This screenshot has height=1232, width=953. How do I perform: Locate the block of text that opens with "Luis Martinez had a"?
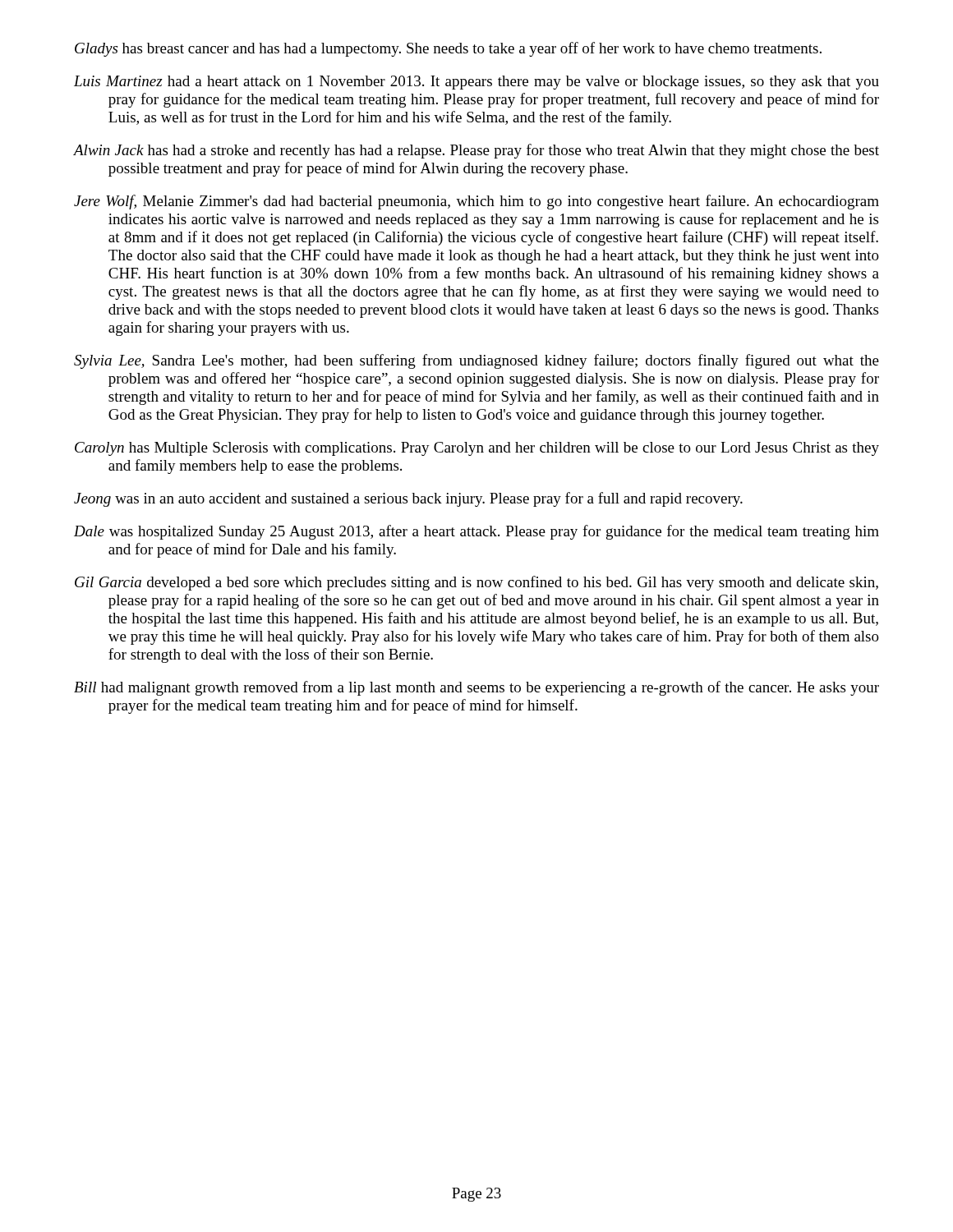(x=476, y=99)
